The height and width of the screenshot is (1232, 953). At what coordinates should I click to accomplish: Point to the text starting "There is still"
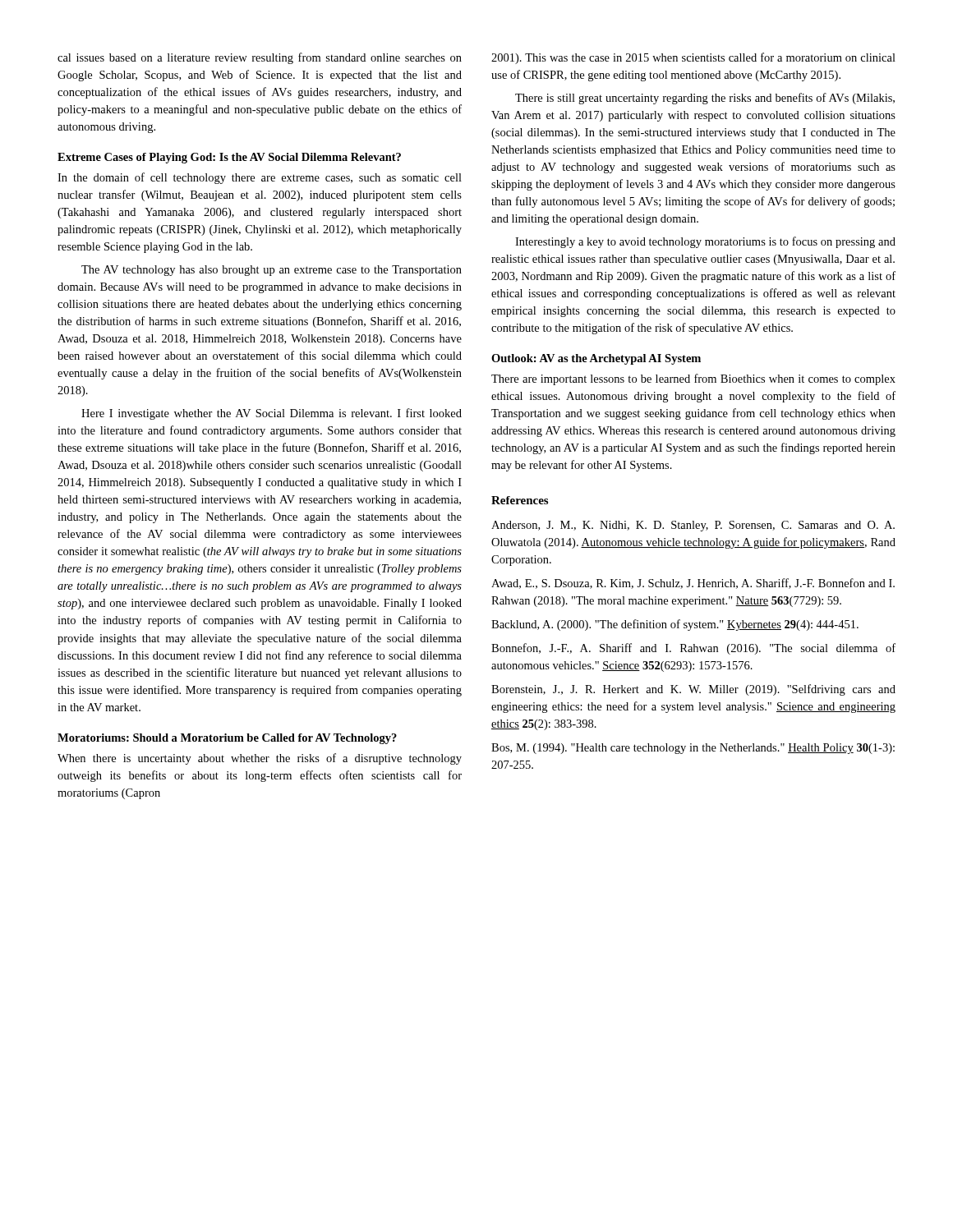coord(693,159)
